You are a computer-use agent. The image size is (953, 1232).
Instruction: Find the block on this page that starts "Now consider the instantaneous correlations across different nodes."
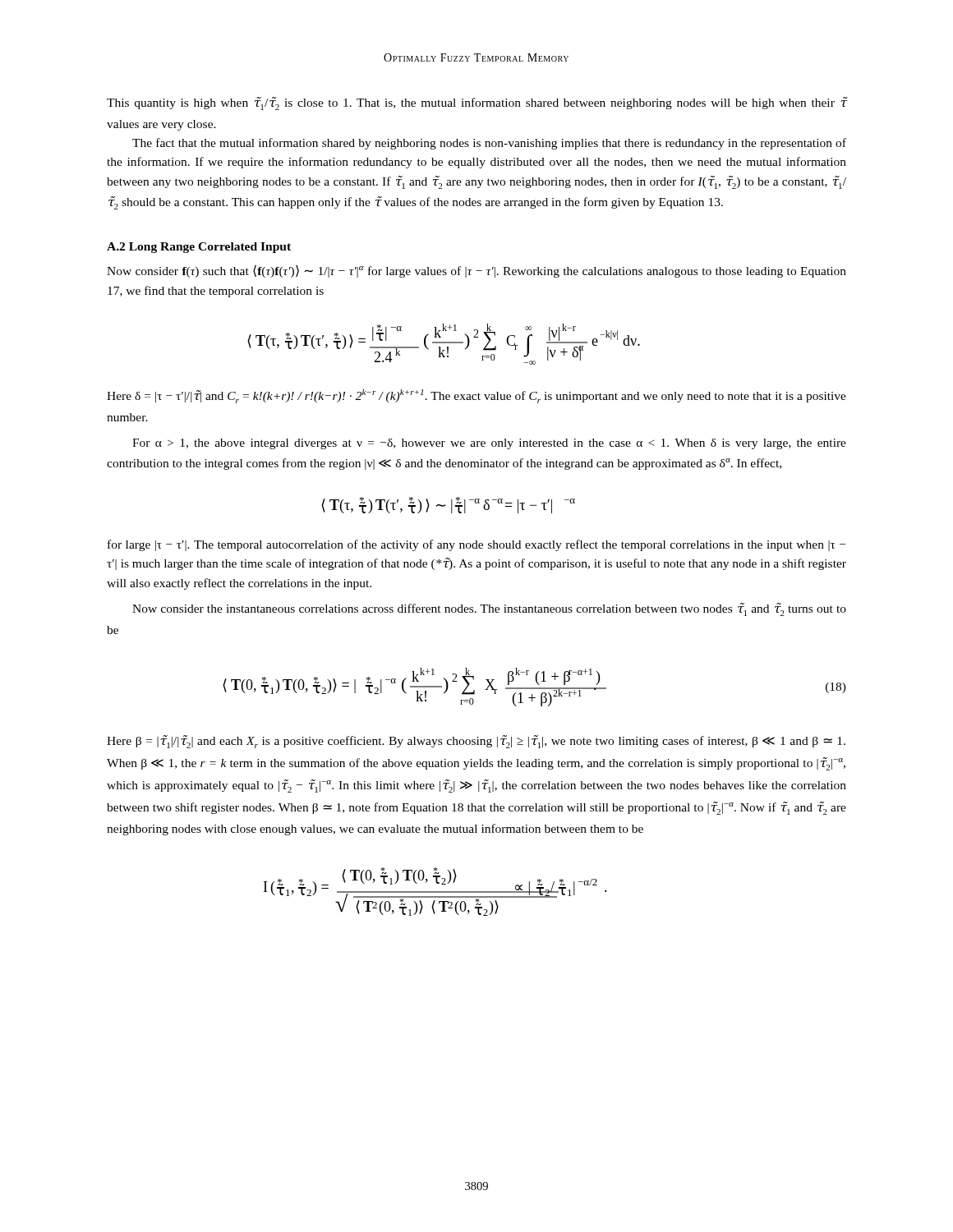tap(476, 619)
